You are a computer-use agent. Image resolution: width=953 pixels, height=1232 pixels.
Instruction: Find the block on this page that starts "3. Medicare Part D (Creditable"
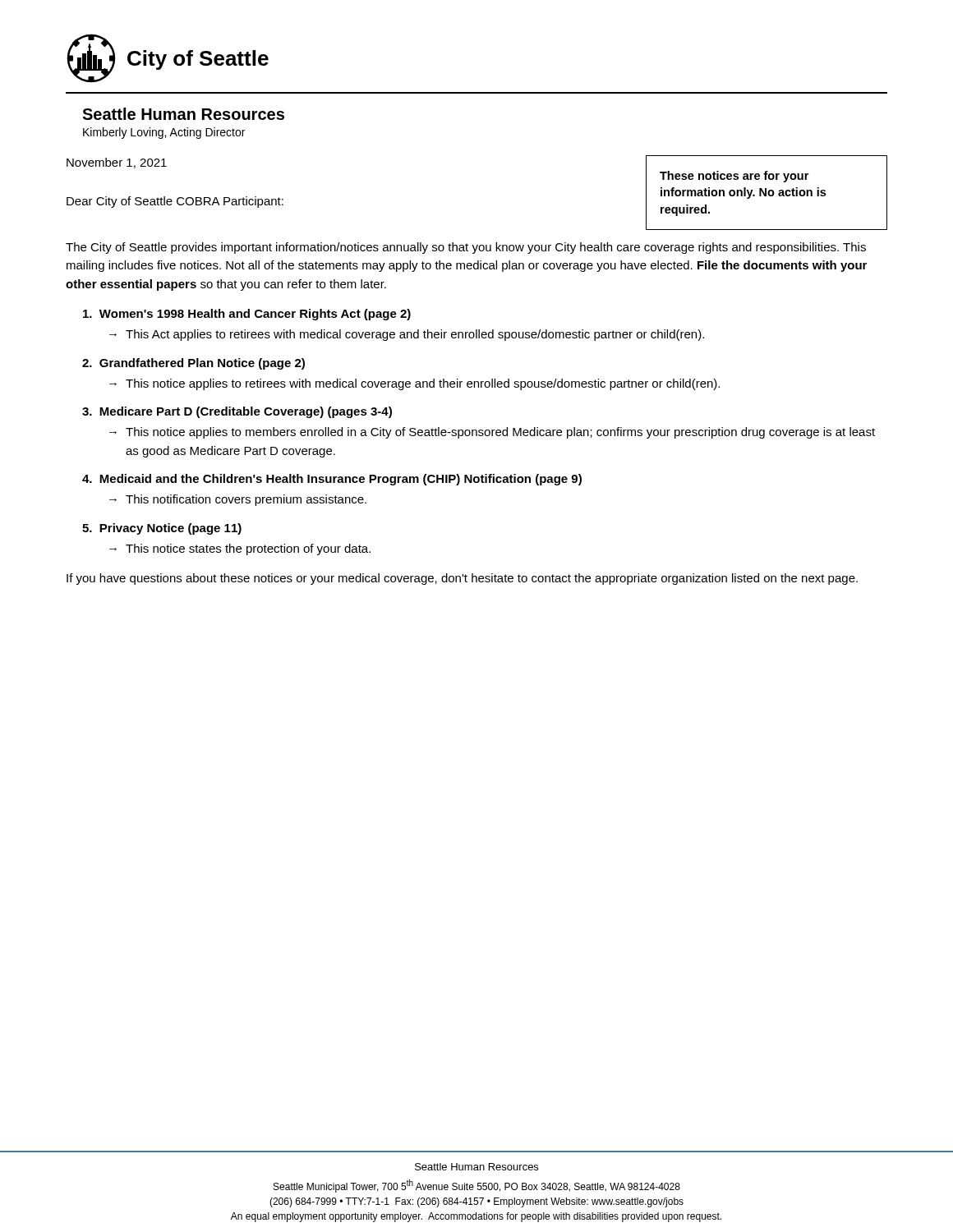pos(485,432)
